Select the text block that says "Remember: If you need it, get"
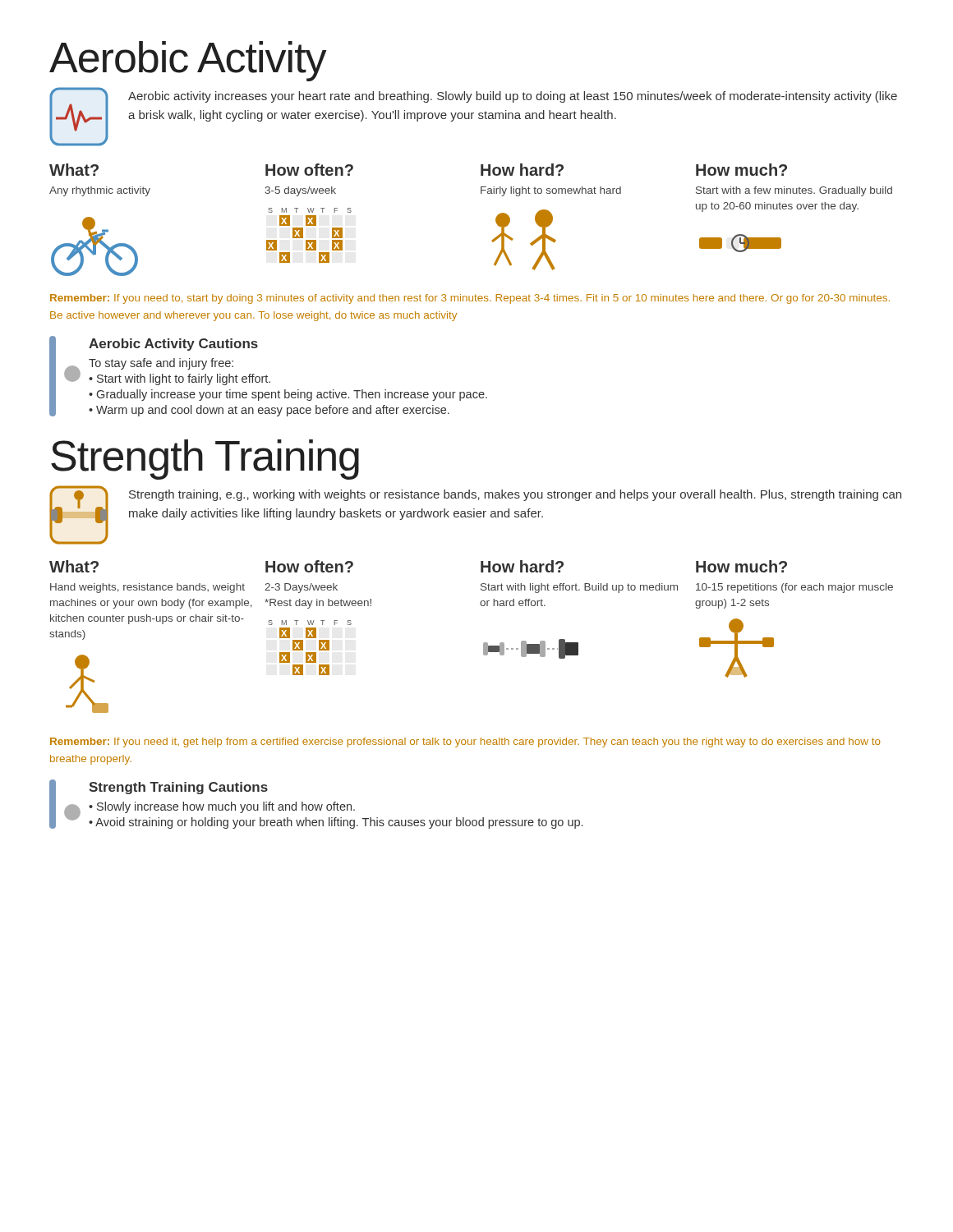 pyautogui.click(x=465, y=750)
